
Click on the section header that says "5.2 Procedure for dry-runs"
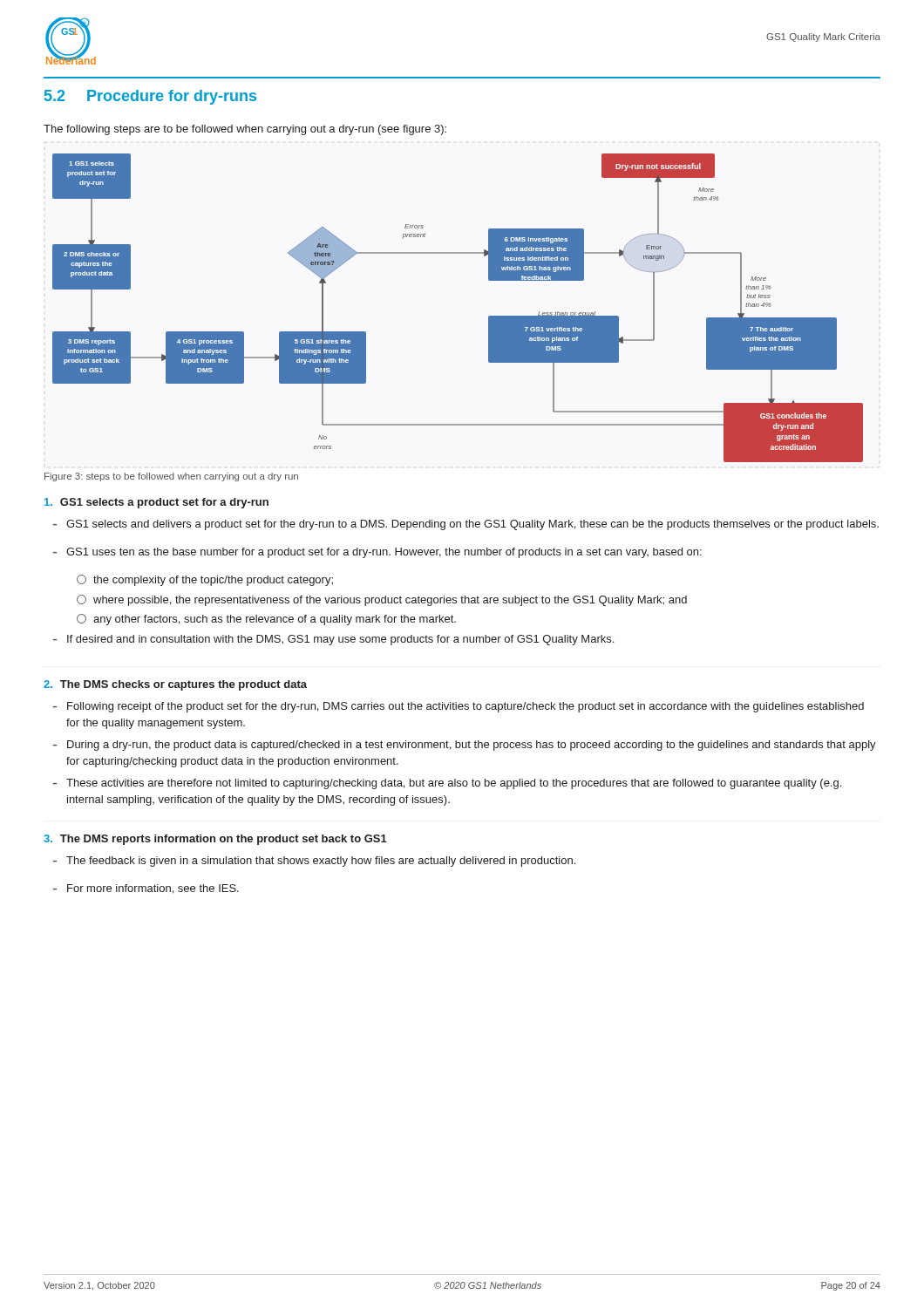150,96
